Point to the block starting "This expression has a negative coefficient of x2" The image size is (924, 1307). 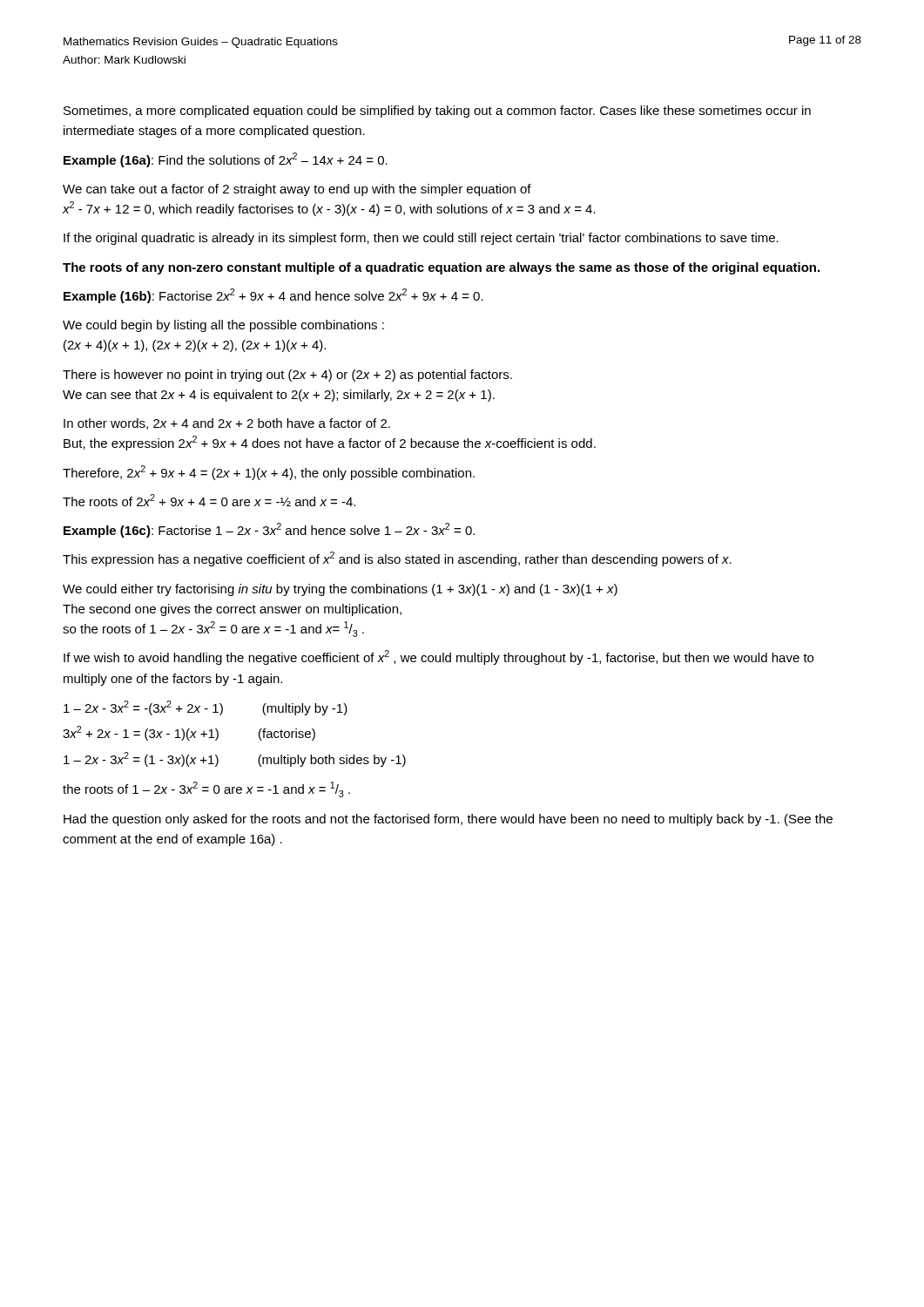462,559
